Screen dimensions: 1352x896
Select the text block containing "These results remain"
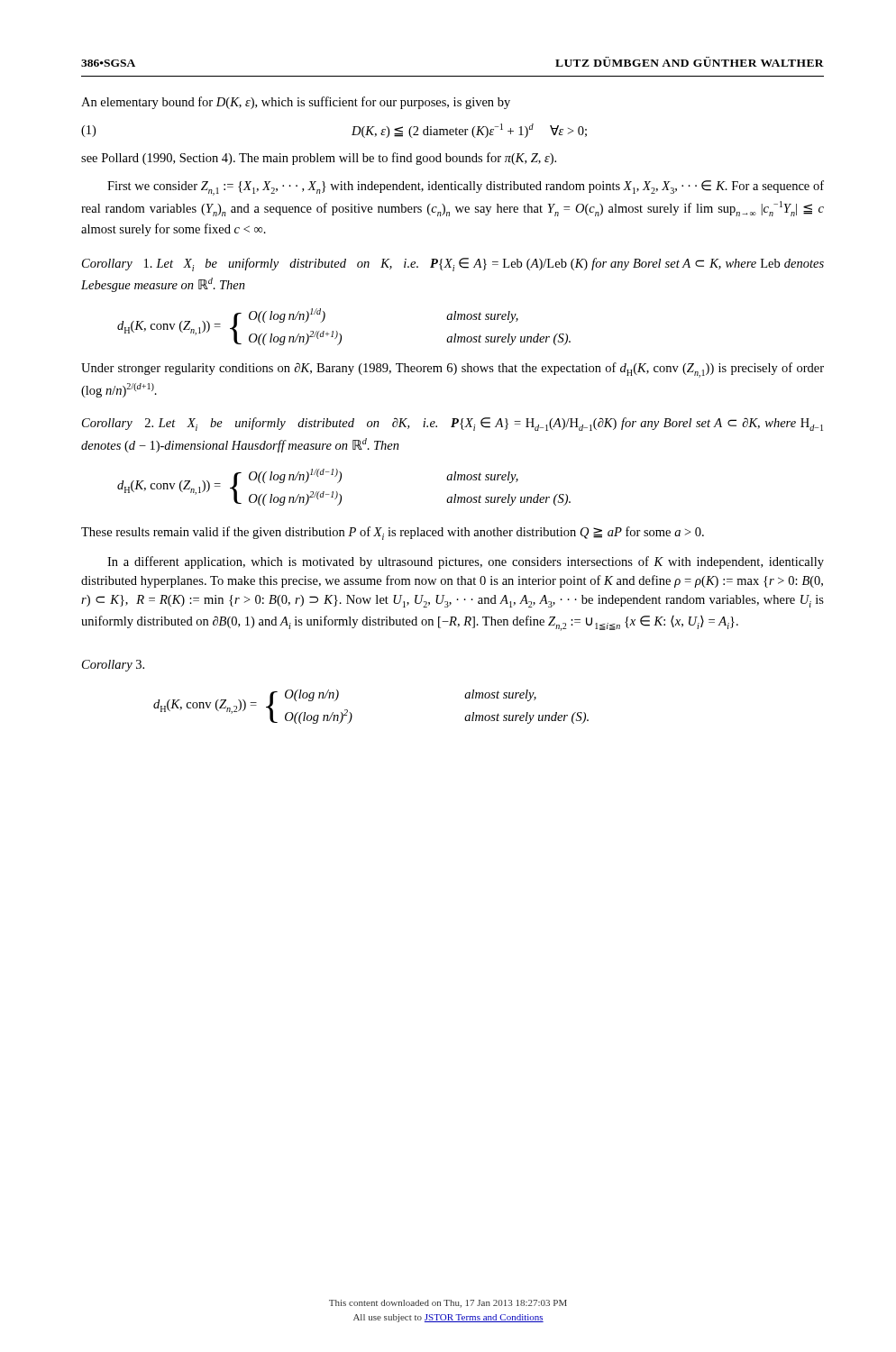(x=452, y=578)
